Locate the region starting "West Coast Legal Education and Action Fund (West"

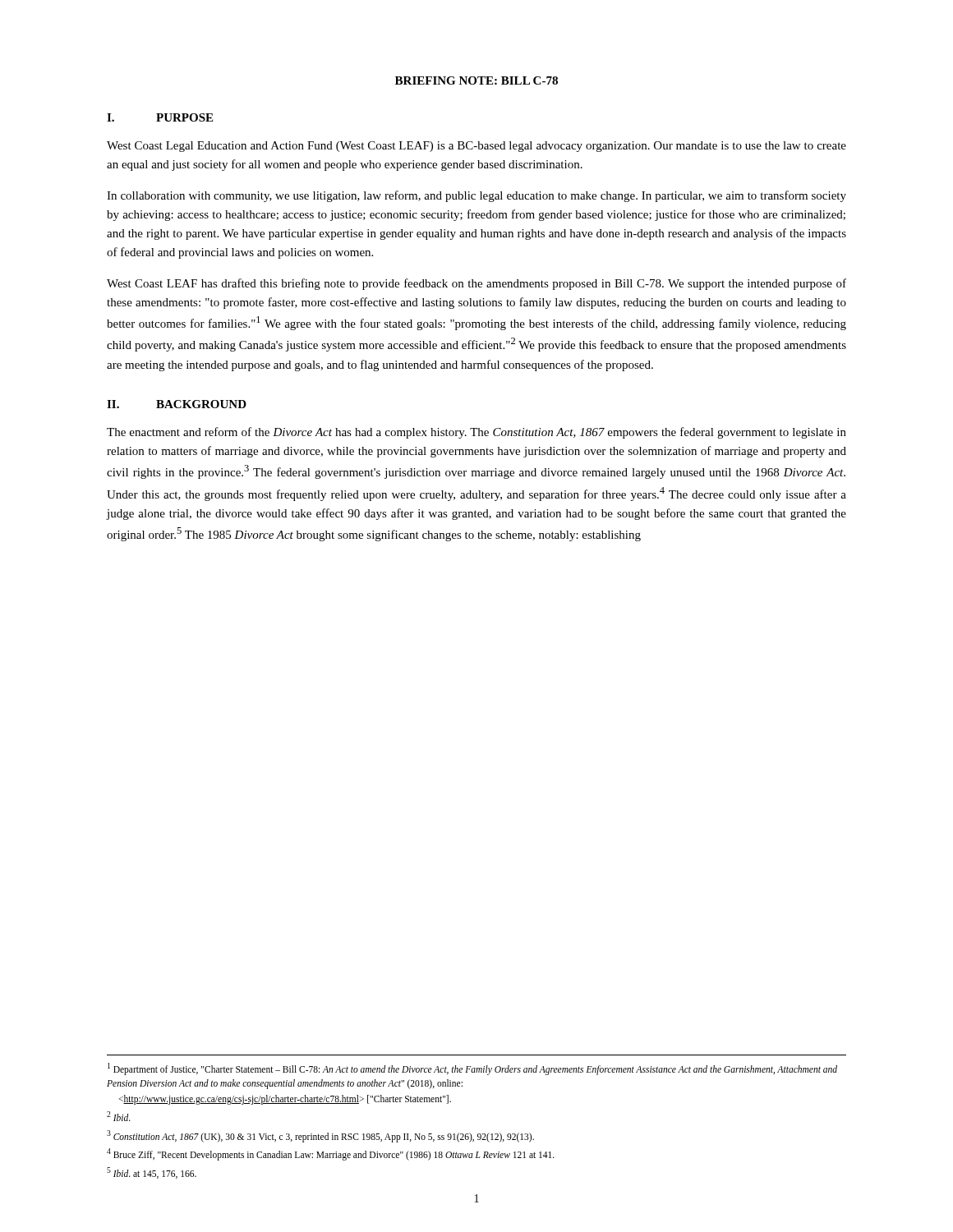coord(476,155)
